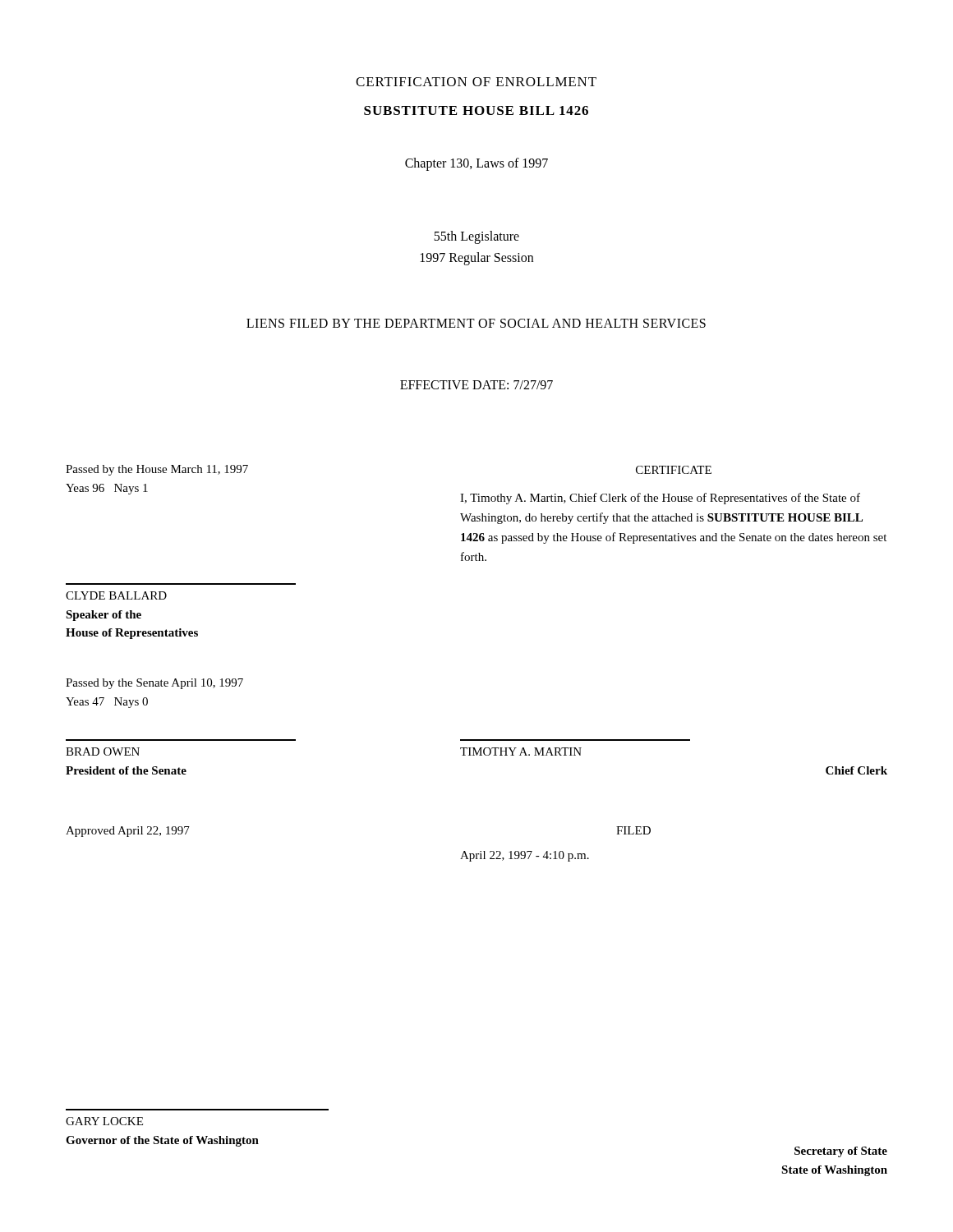Navigate to the region starting "EFFECTIVE DATE: 7/27/97"

pyautogui.click(x=476, y=385)
